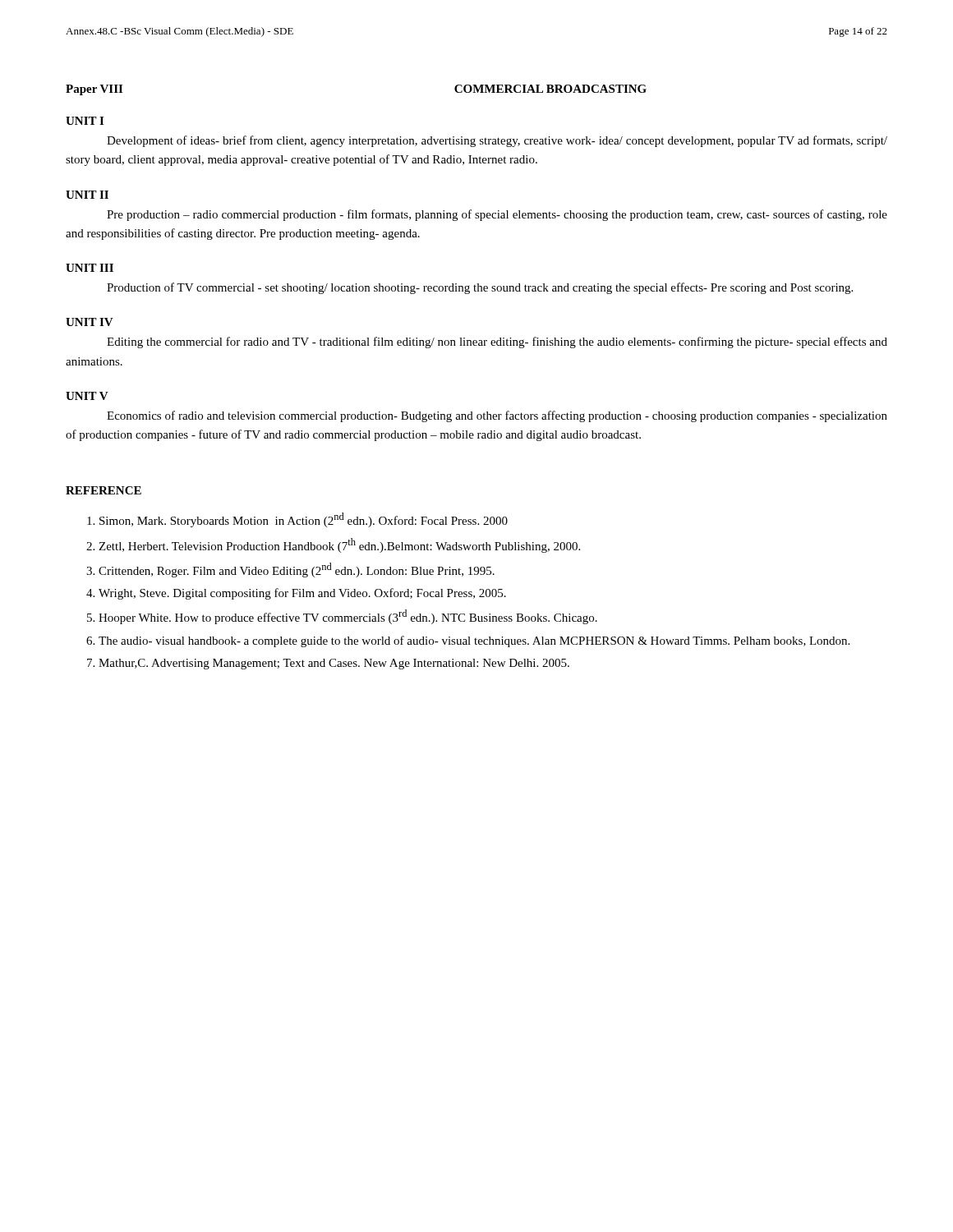This screenshot has width=953, height=1232.
Task: Locate the passage starting "Editing the commercial"
Action: point(476,351)
